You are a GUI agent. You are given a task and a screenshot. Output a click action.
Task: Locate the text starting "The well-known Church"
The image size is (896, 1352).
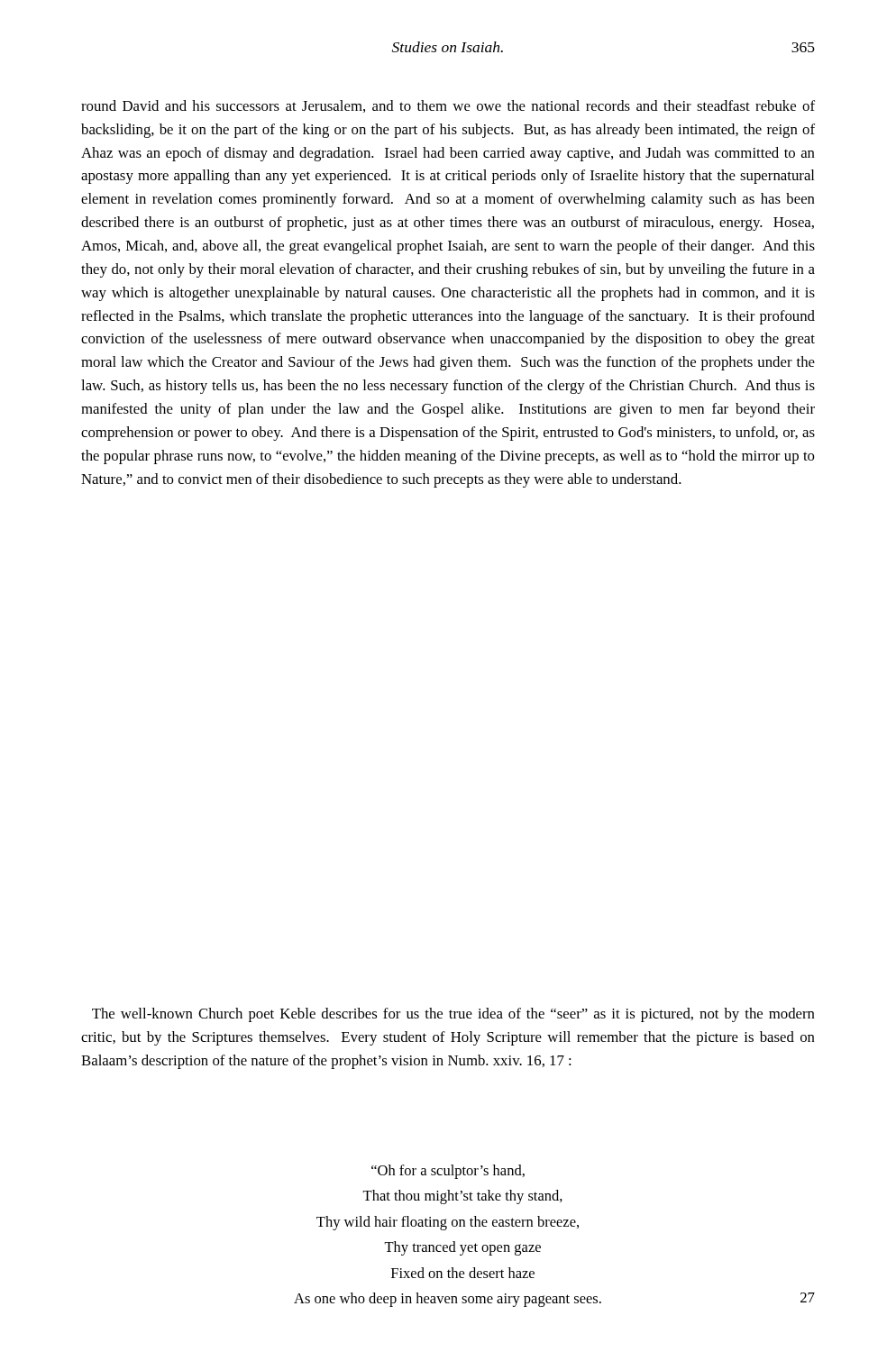448,1037
